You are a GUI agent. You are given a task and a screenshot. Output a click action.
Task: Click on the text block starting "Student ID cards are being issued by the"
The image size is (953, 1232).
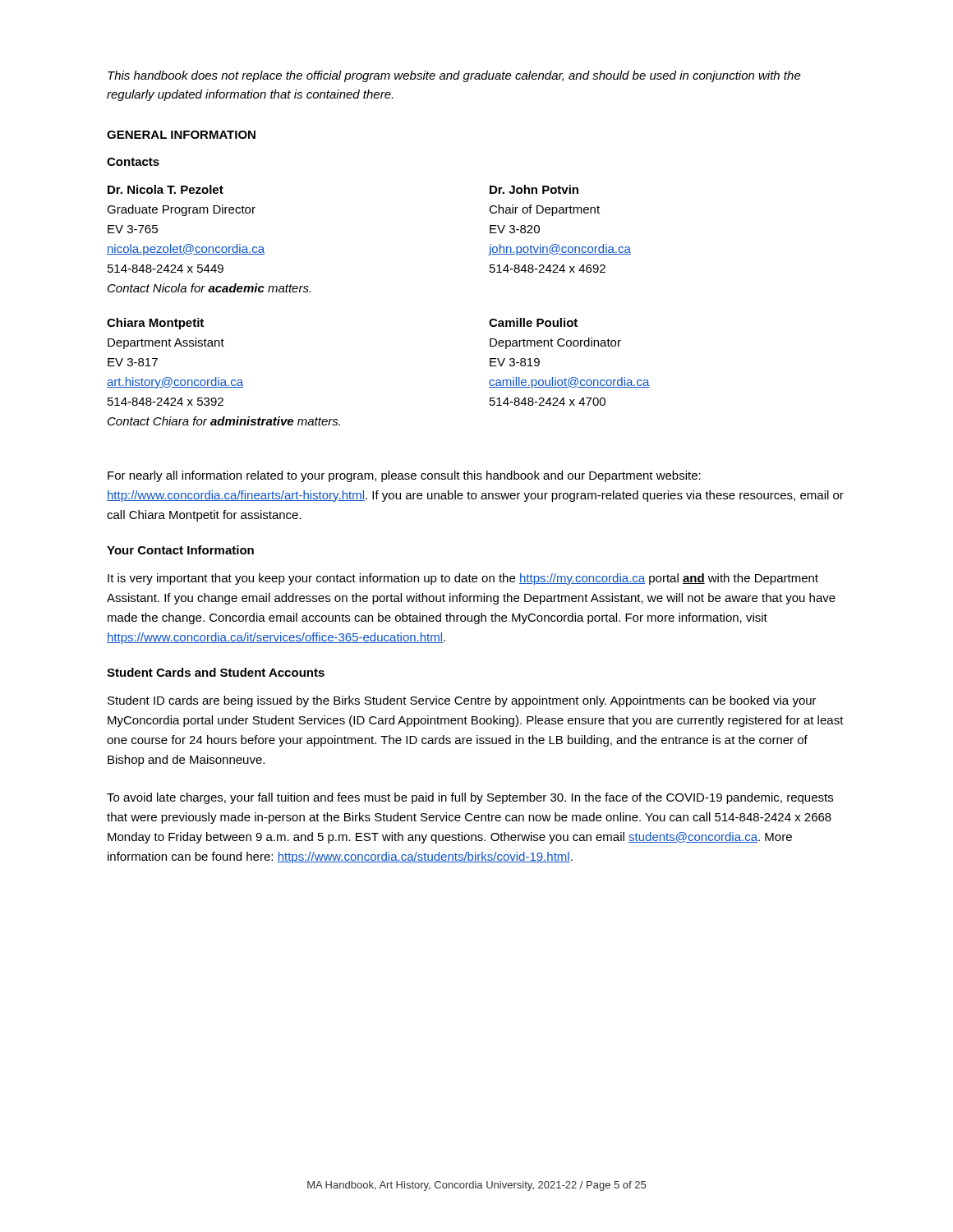coord(475,729)
